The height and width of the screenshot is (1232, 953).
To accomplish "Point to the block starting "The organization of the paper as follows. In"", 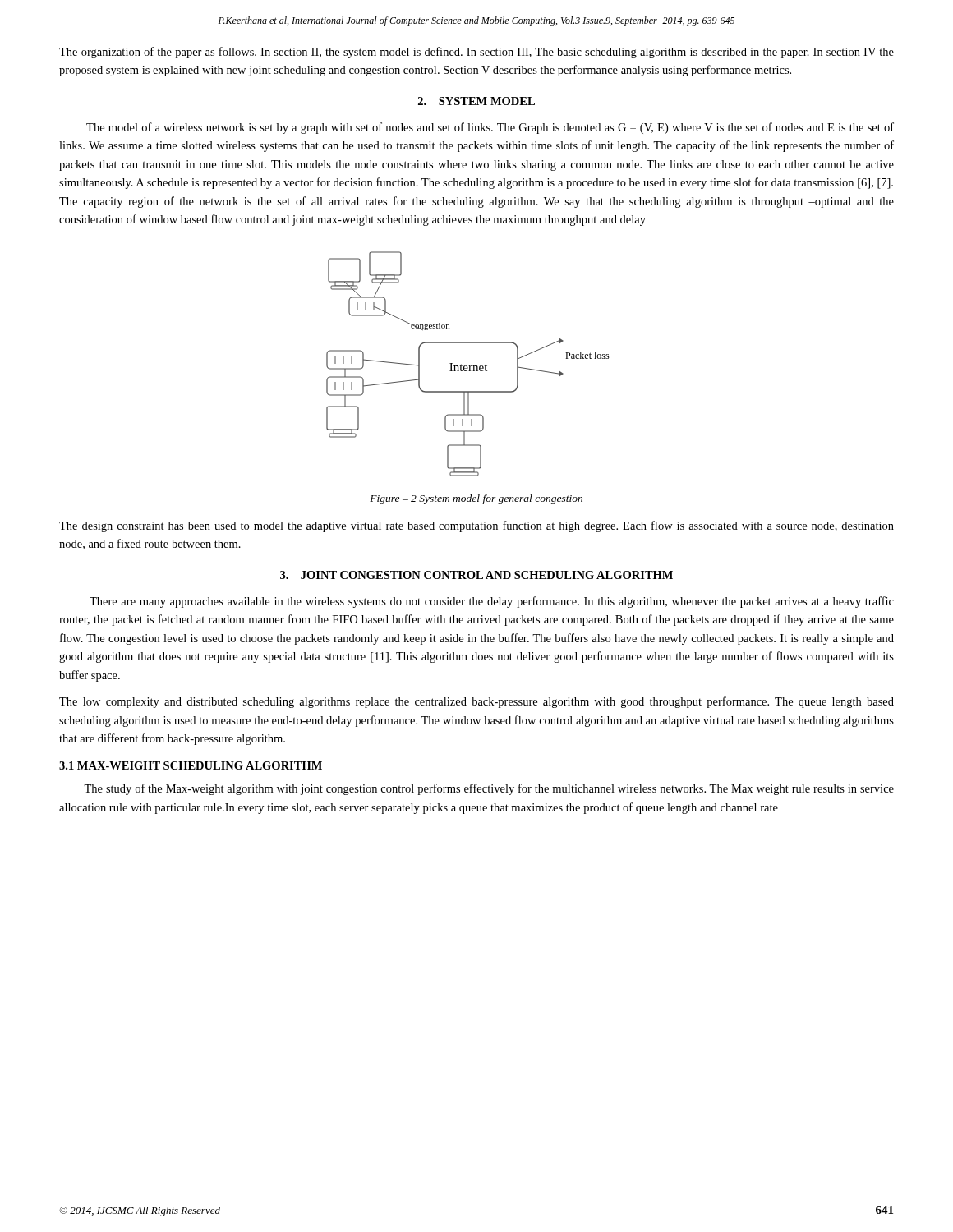I will click(x=476, y=61).
